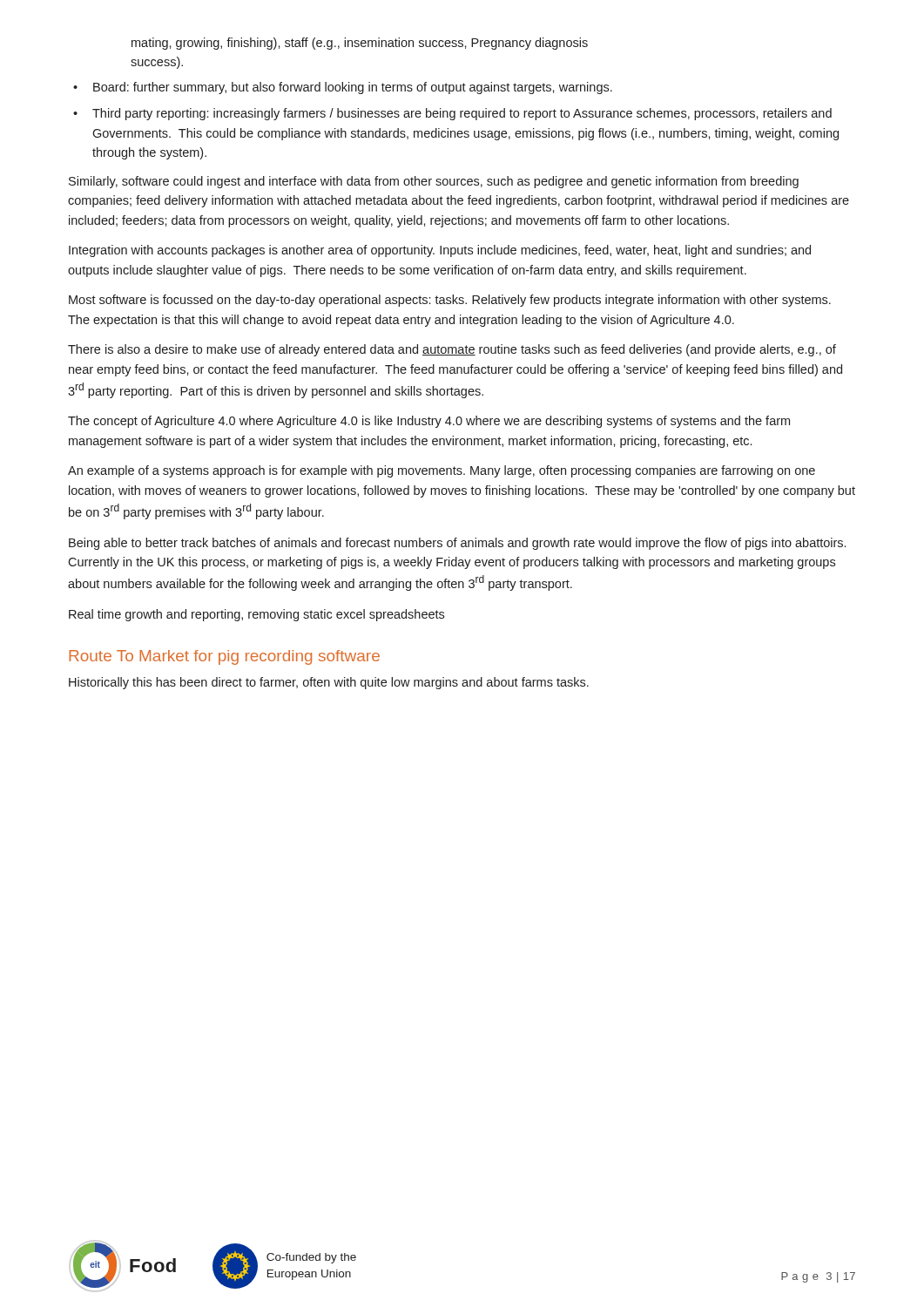Locate the section header that opens with "Route To Market for pig recording"
Screen dimensions: 1307x924
click(x=224, y=656)
